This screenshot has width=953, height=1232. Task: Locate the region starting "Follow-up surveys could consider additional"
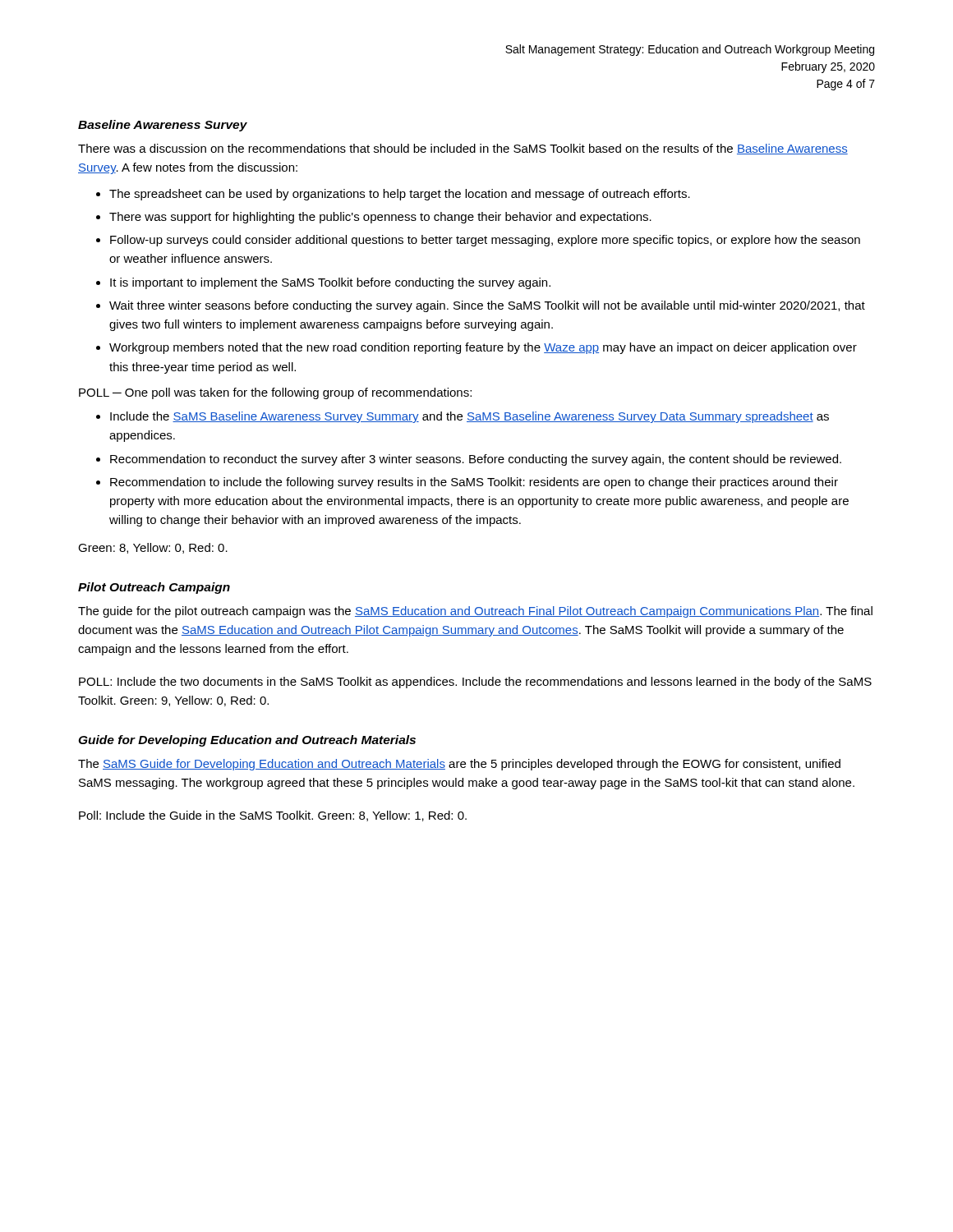pyautogui.click(x=485, y=249)
